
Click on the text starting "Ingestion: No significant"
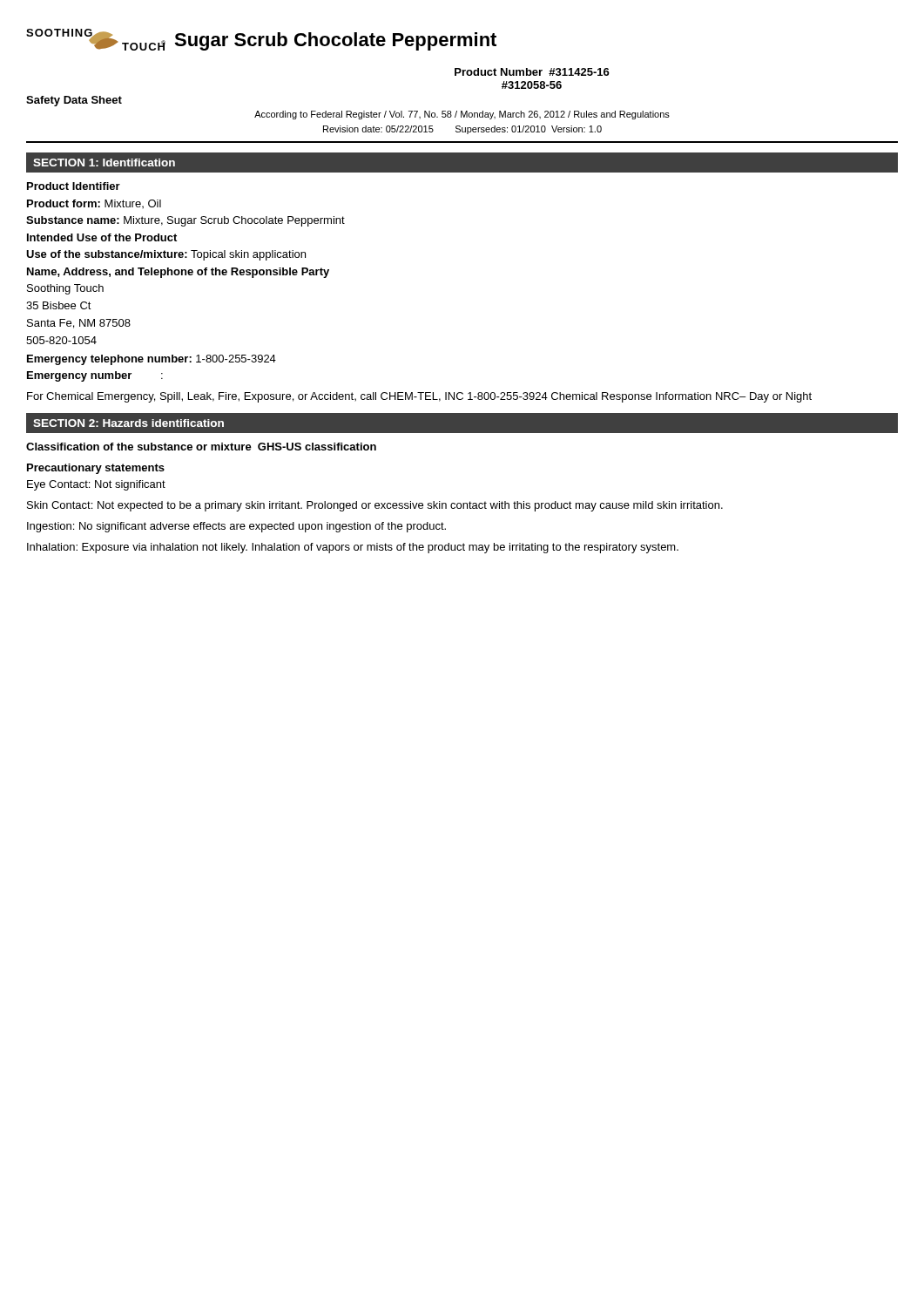237,526
